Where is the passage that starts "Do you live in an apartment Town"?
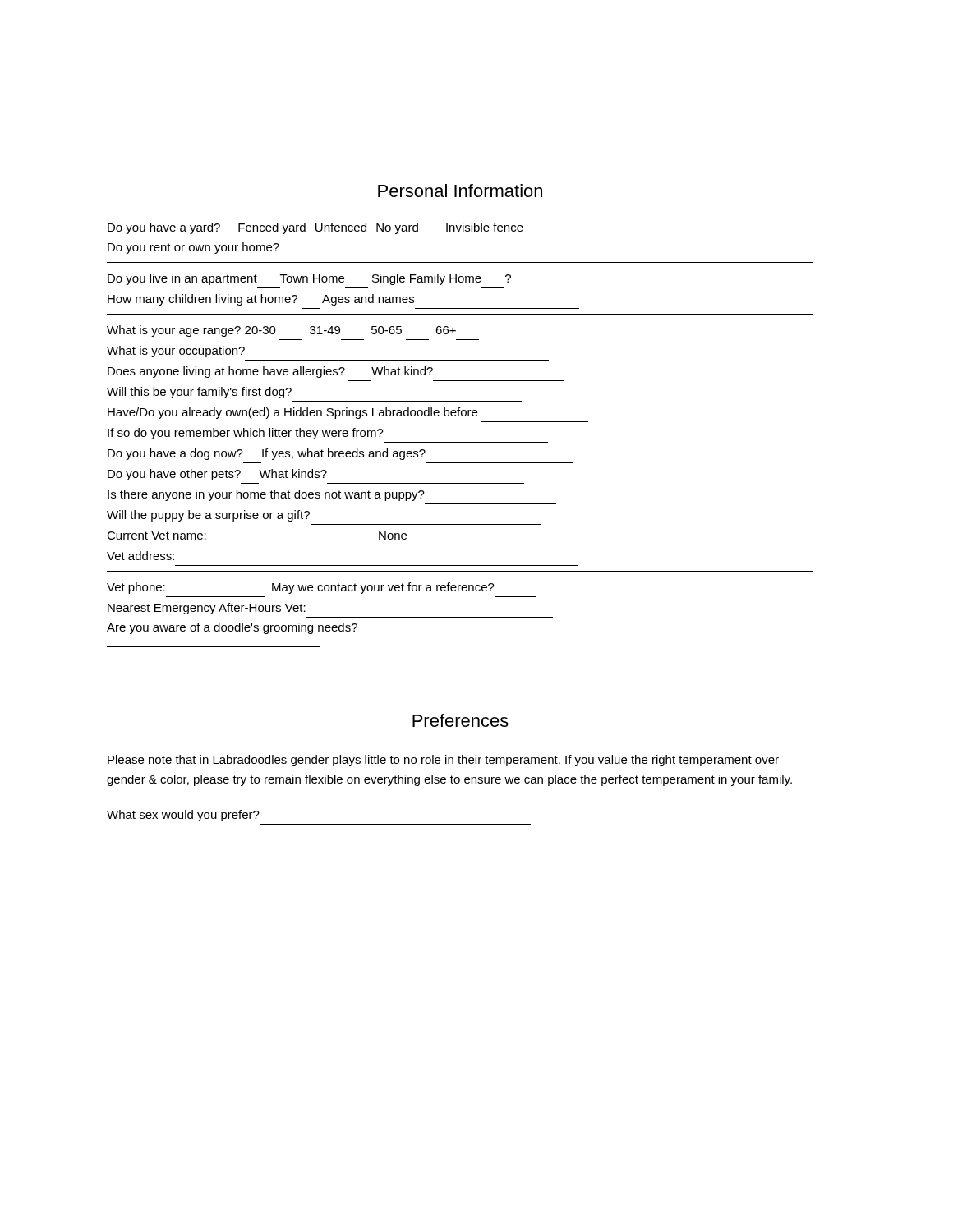Viewport: 953px width, 1232px height. click(460, 288)
